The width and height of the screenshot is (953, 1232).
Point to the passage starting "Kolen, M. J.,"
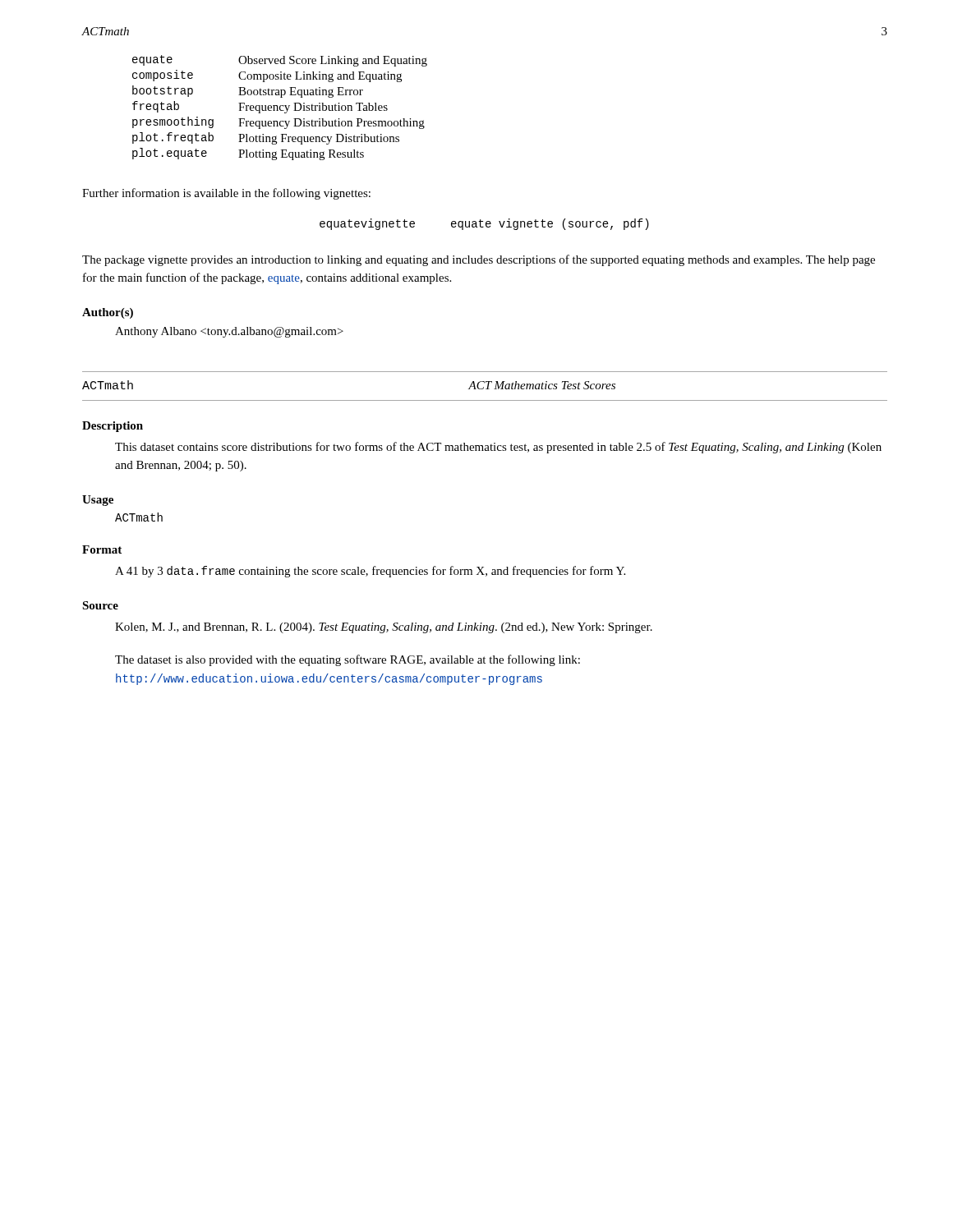click(384, 626)
